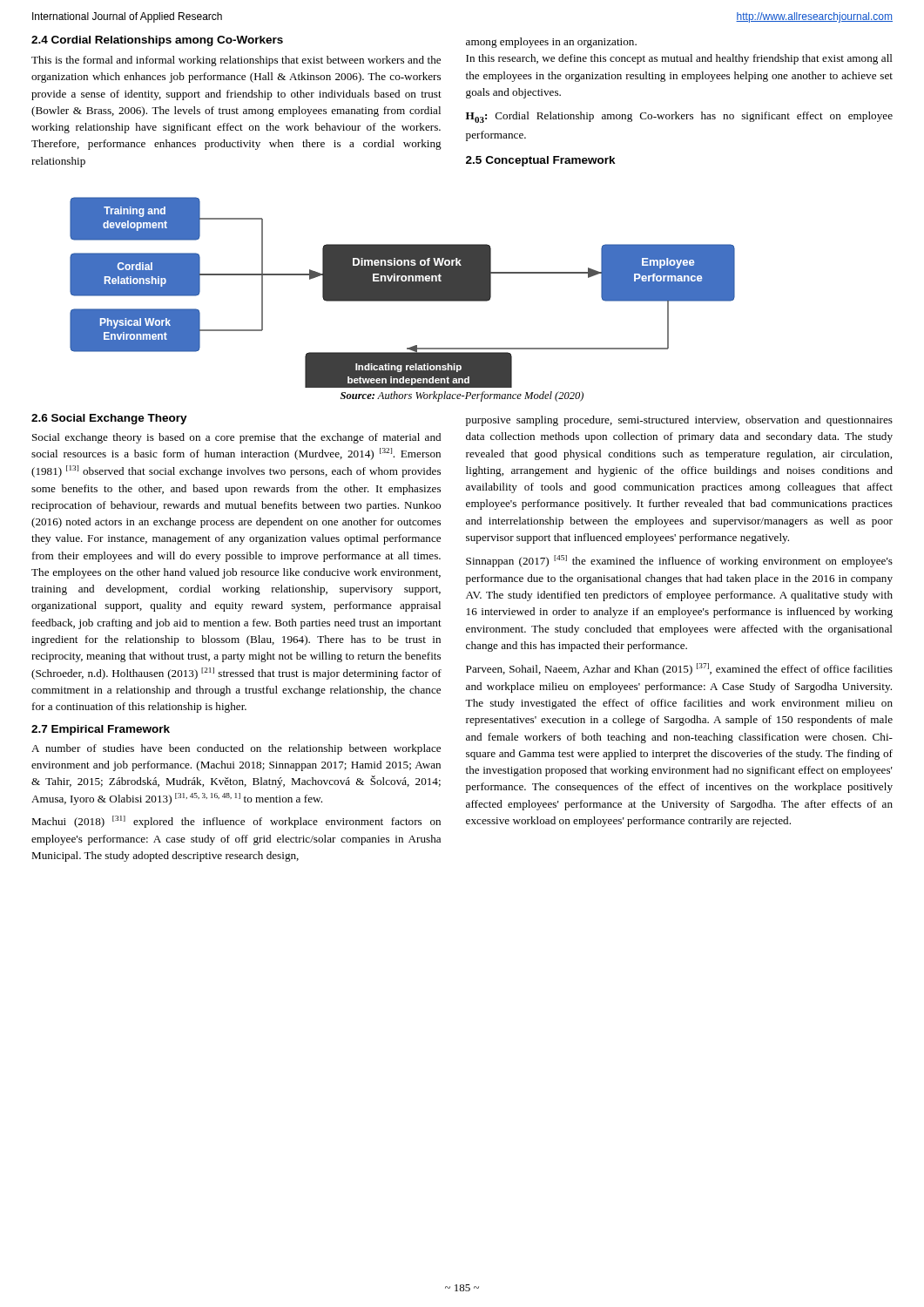The image size is (924, 1307).
Task: Point to the block beginning "Parveen, Sohail, Naeem,"
Action: pyautogui.click(x=679, y=744)
